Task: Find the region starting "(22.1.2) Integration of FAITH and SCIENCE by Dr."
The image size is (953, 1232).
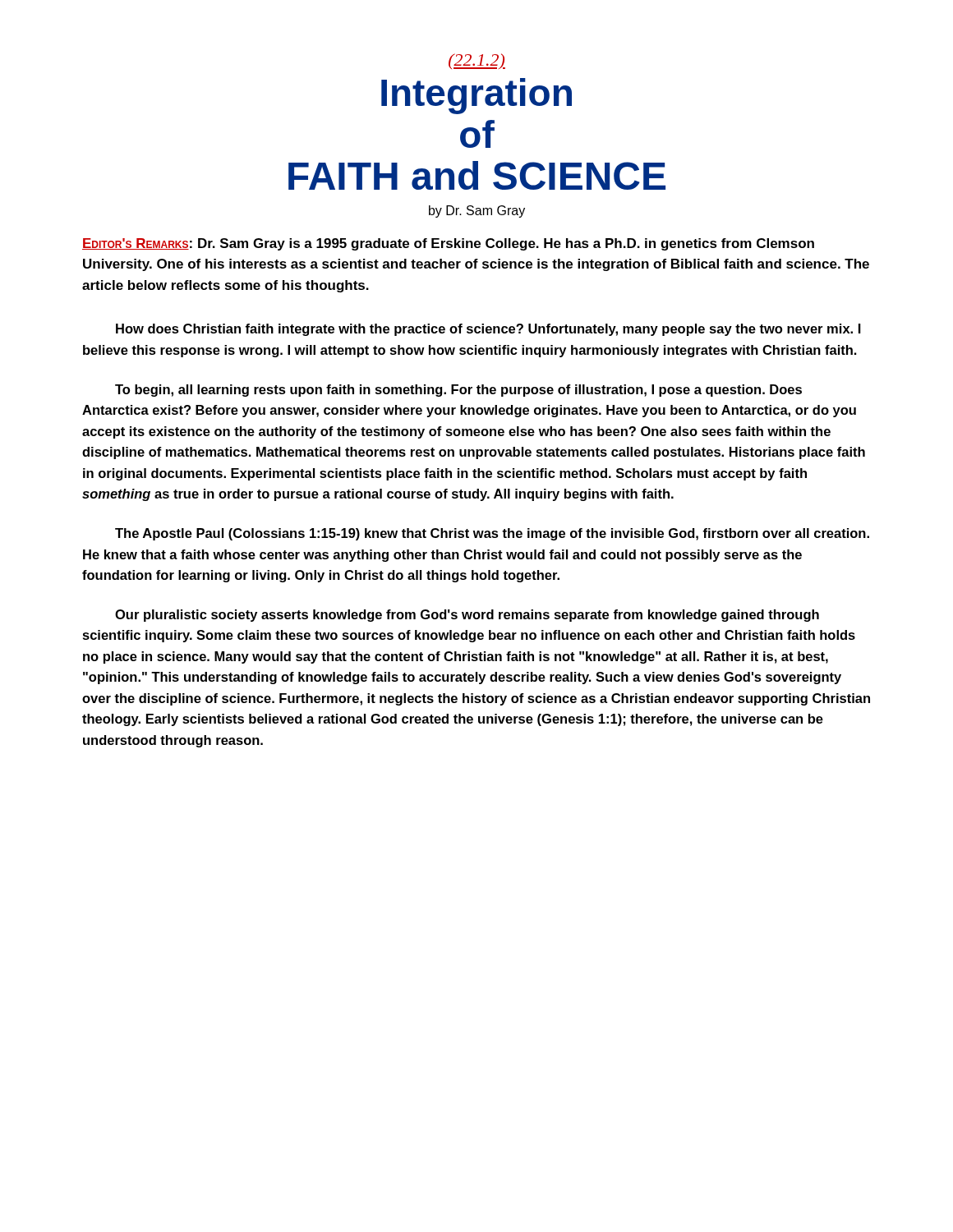Action: (476, 134)
